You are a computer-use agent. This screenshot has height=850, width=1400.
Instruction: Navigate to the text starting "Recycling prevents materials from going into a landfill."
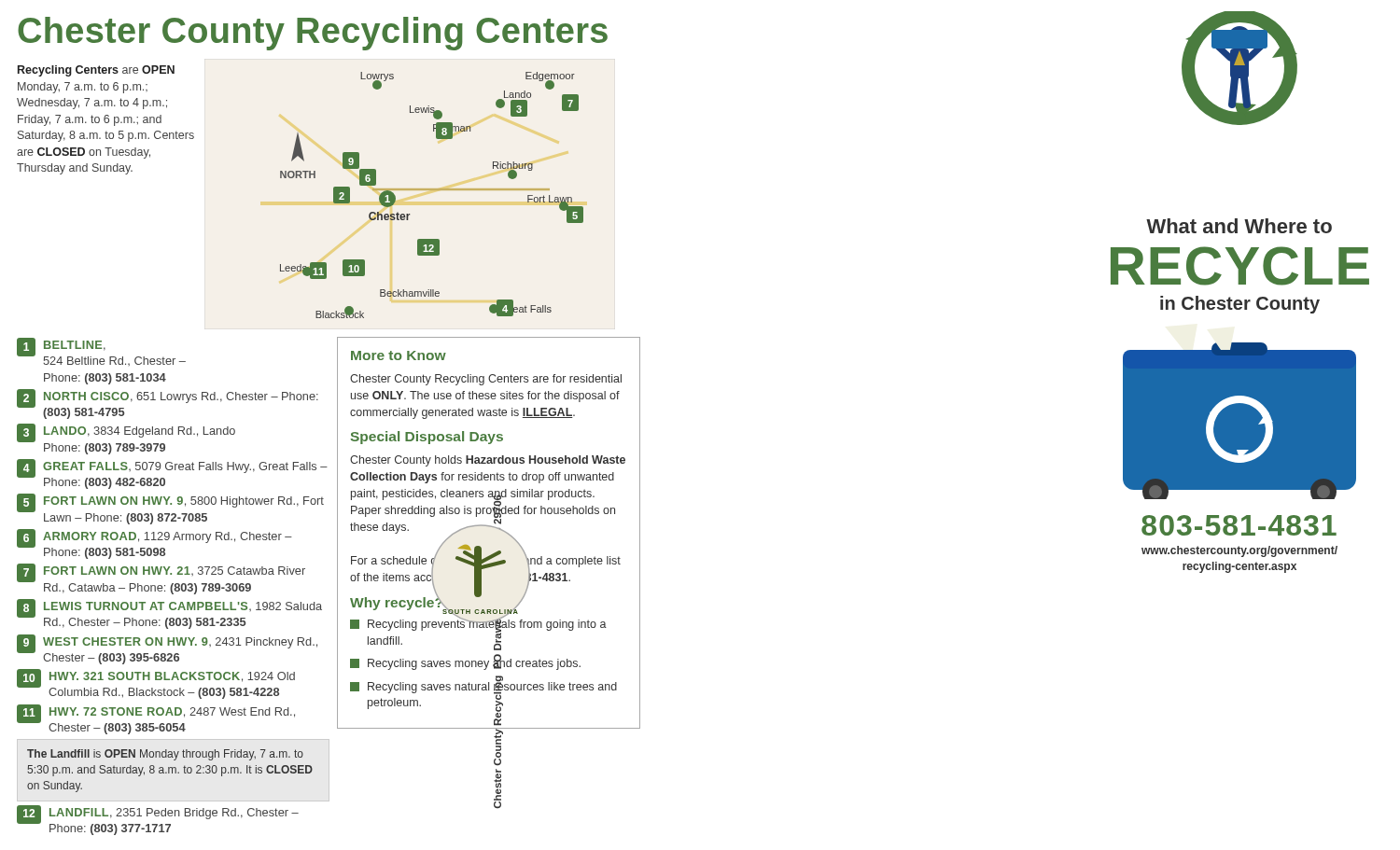click(x=489, y=633)
